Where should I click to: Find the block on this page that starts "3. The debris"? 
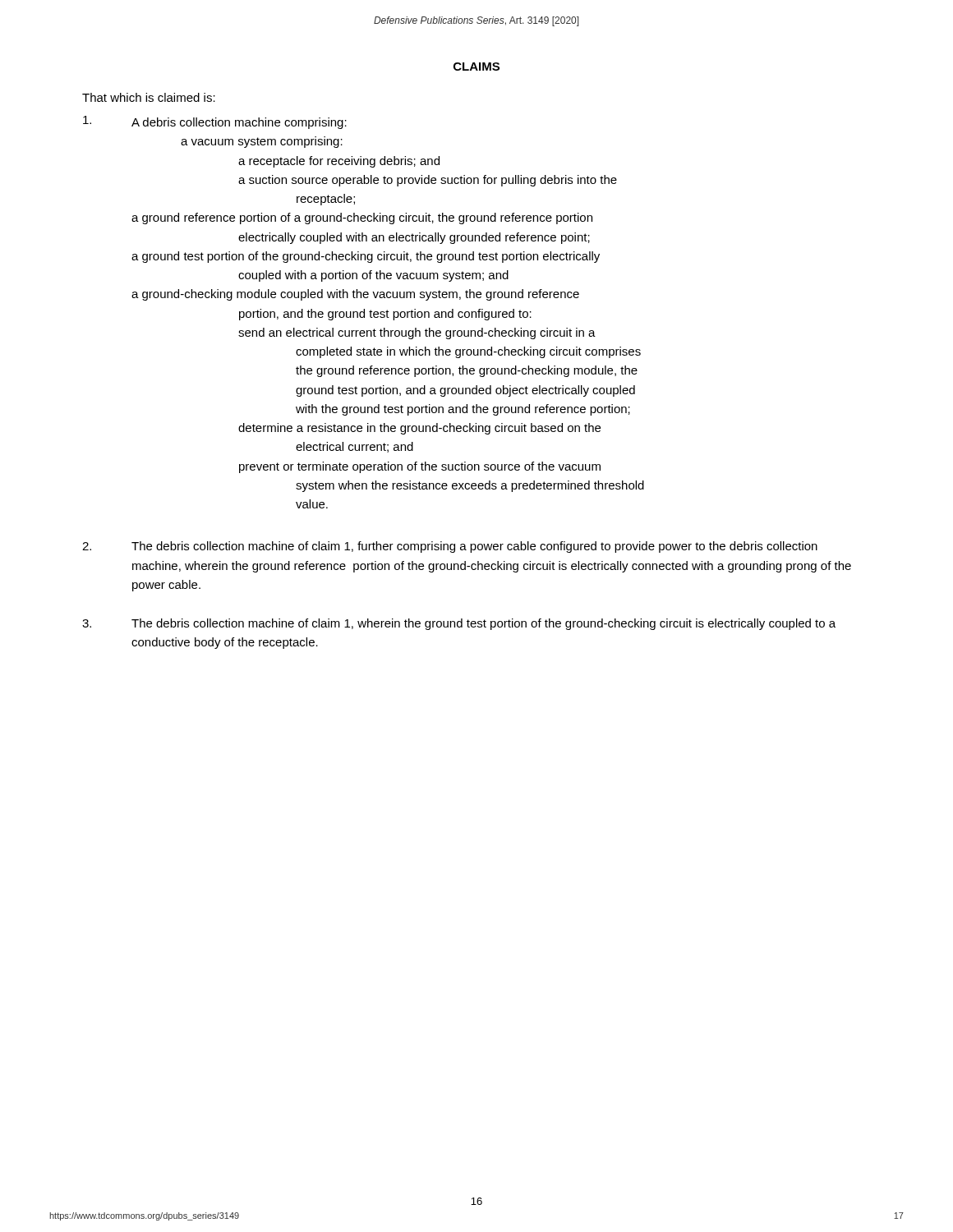[x=476, y=633]
